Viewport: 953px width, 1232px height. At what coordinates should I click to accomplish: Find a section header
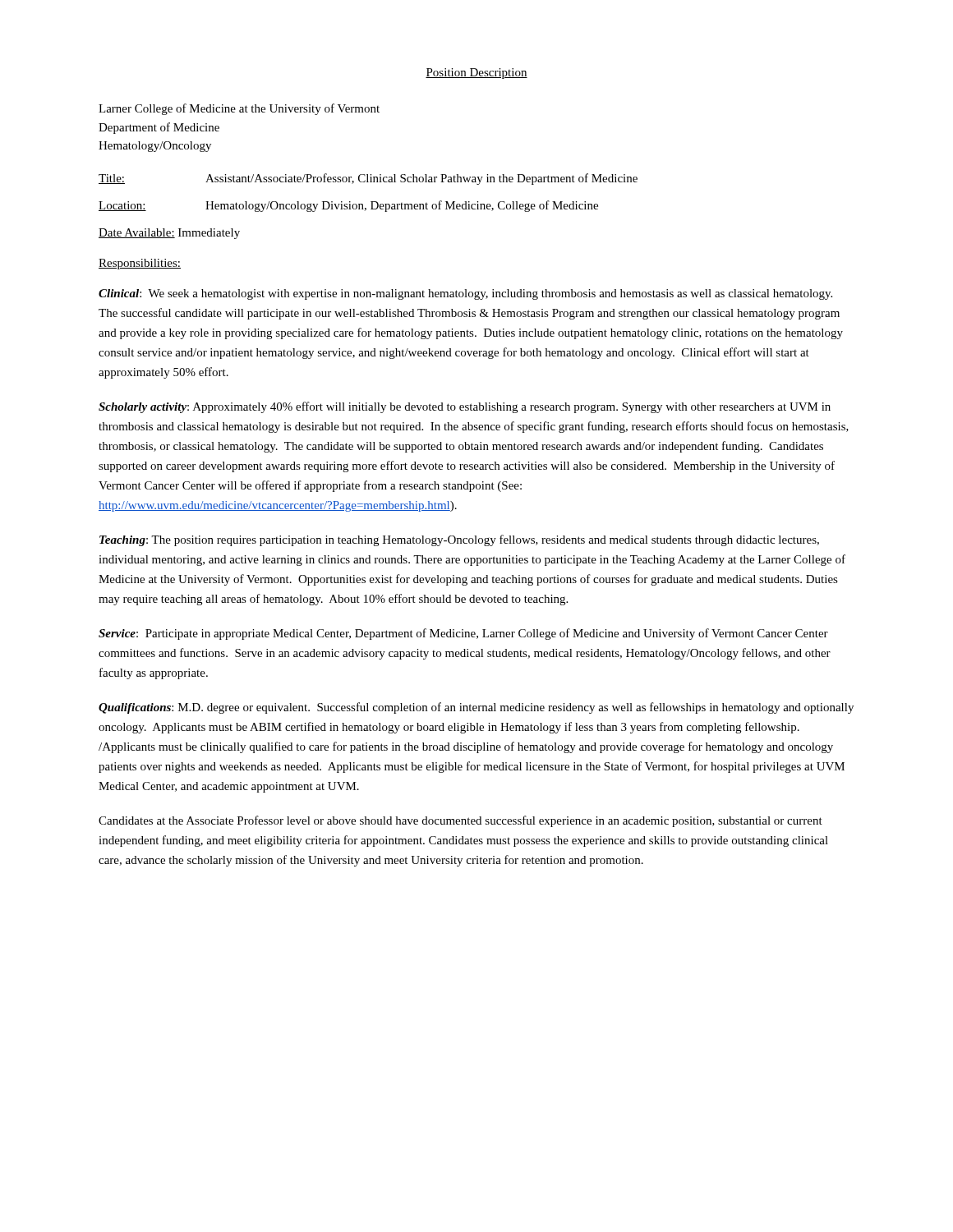click(140, 262)
